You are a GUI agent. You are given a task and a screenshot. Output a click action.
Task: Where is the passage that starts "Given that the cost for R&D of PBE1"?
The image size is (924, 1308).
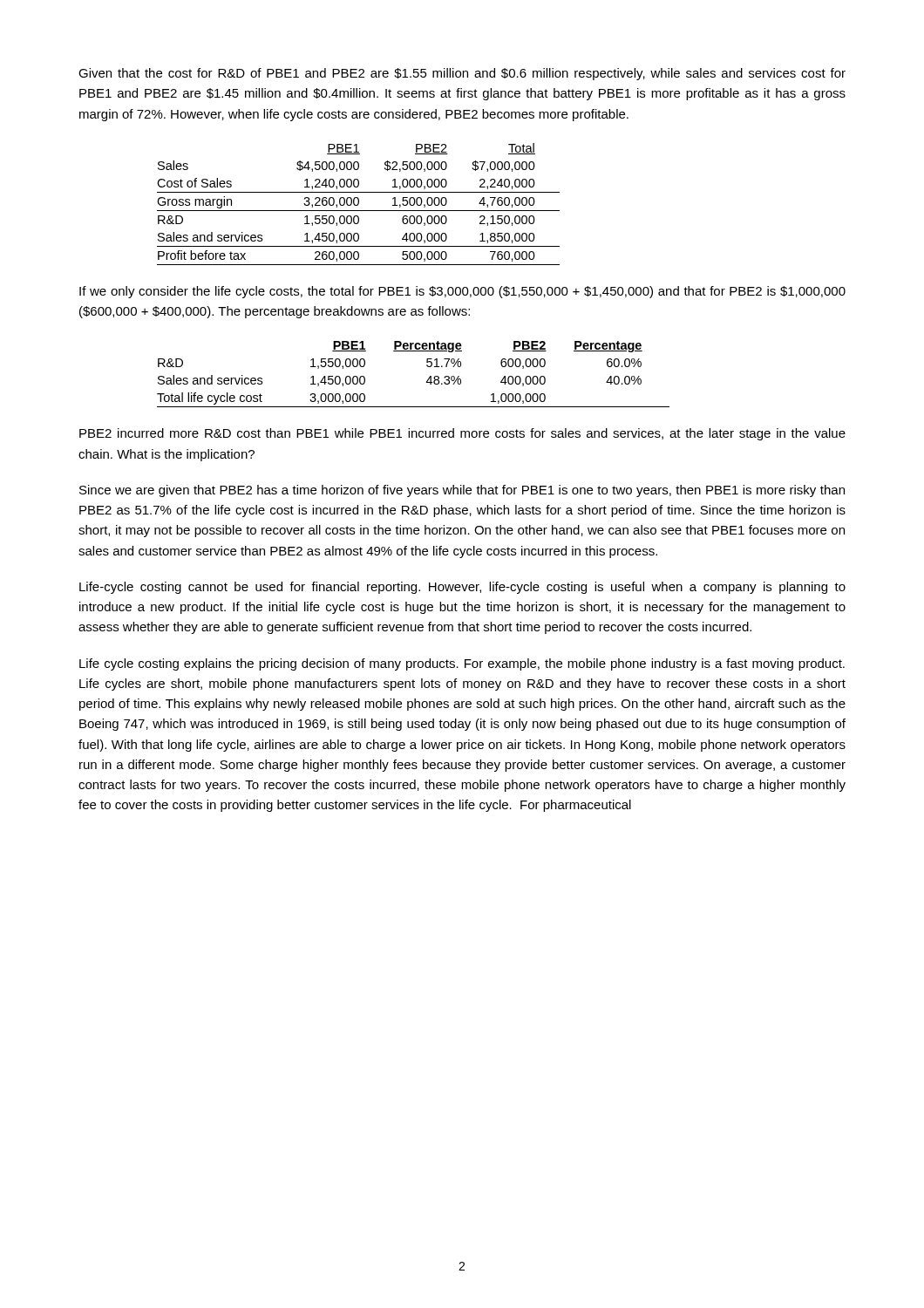[x=462, y=93]
